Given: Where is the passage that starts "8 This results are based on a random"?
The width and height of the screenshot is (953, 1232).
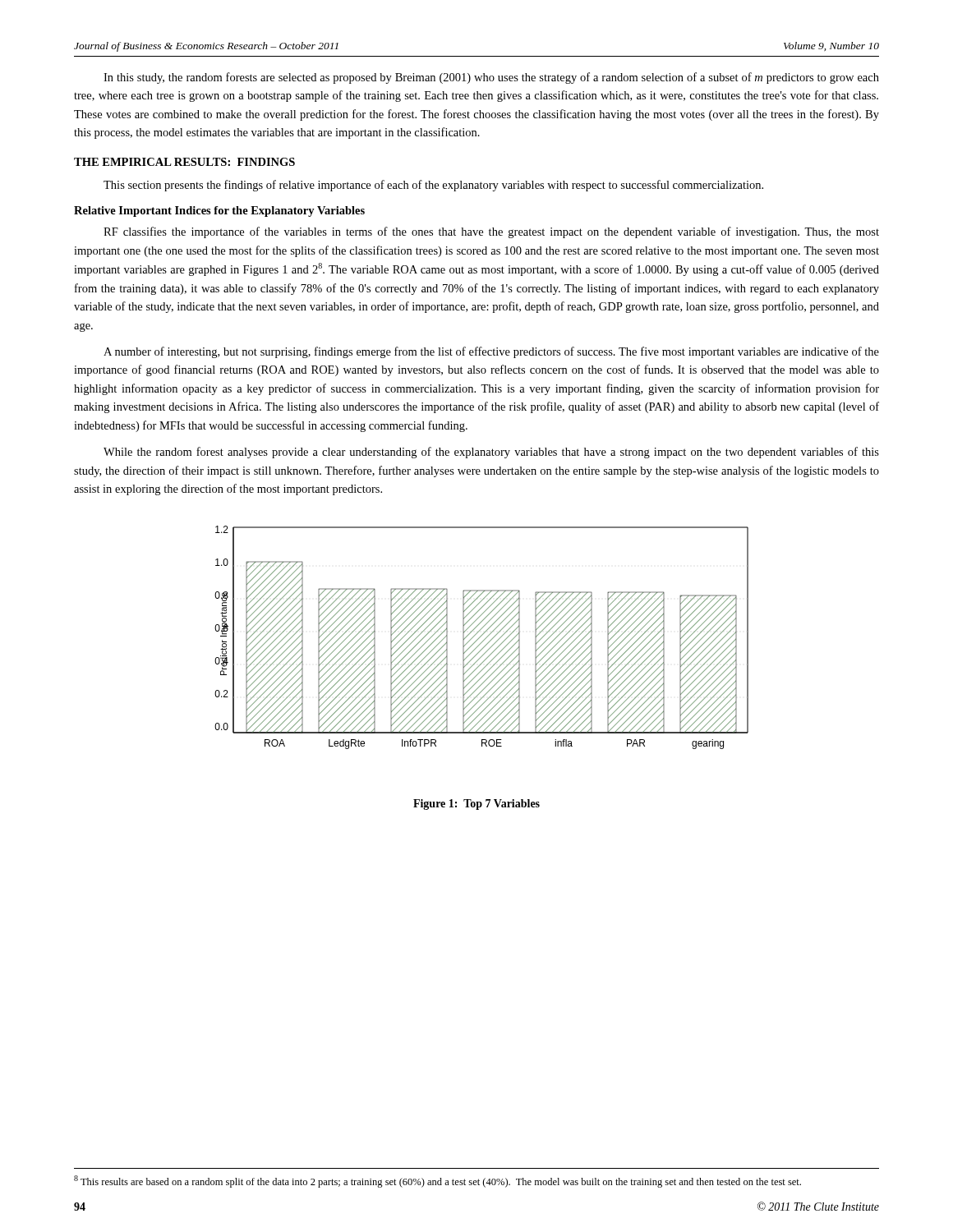Looking at the screenshot, I should pyautogui.click(x=438, y=1181).
